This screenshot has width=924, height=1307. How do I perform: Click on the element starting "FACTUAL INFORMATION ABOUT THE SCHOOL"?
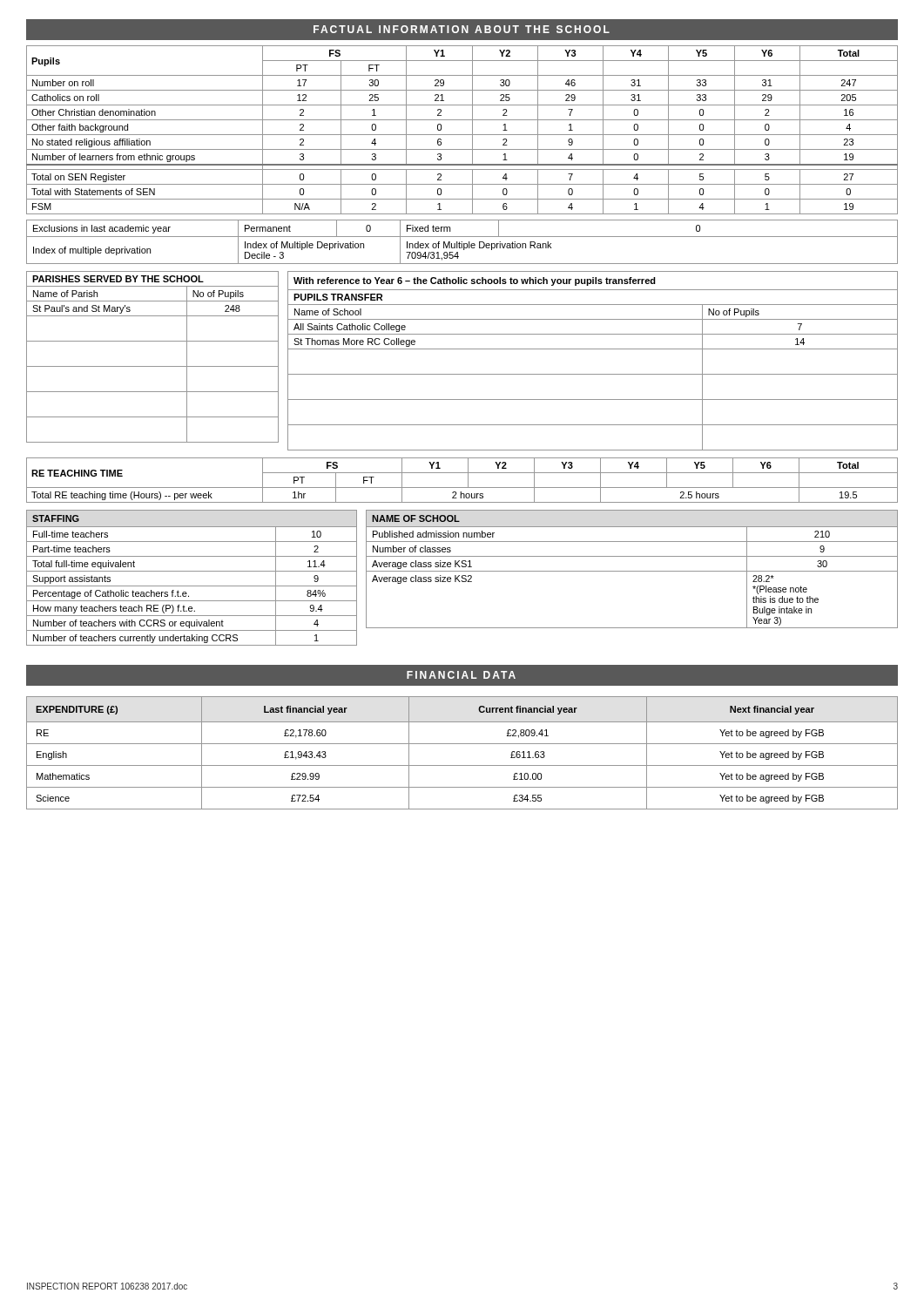point(462,30)
